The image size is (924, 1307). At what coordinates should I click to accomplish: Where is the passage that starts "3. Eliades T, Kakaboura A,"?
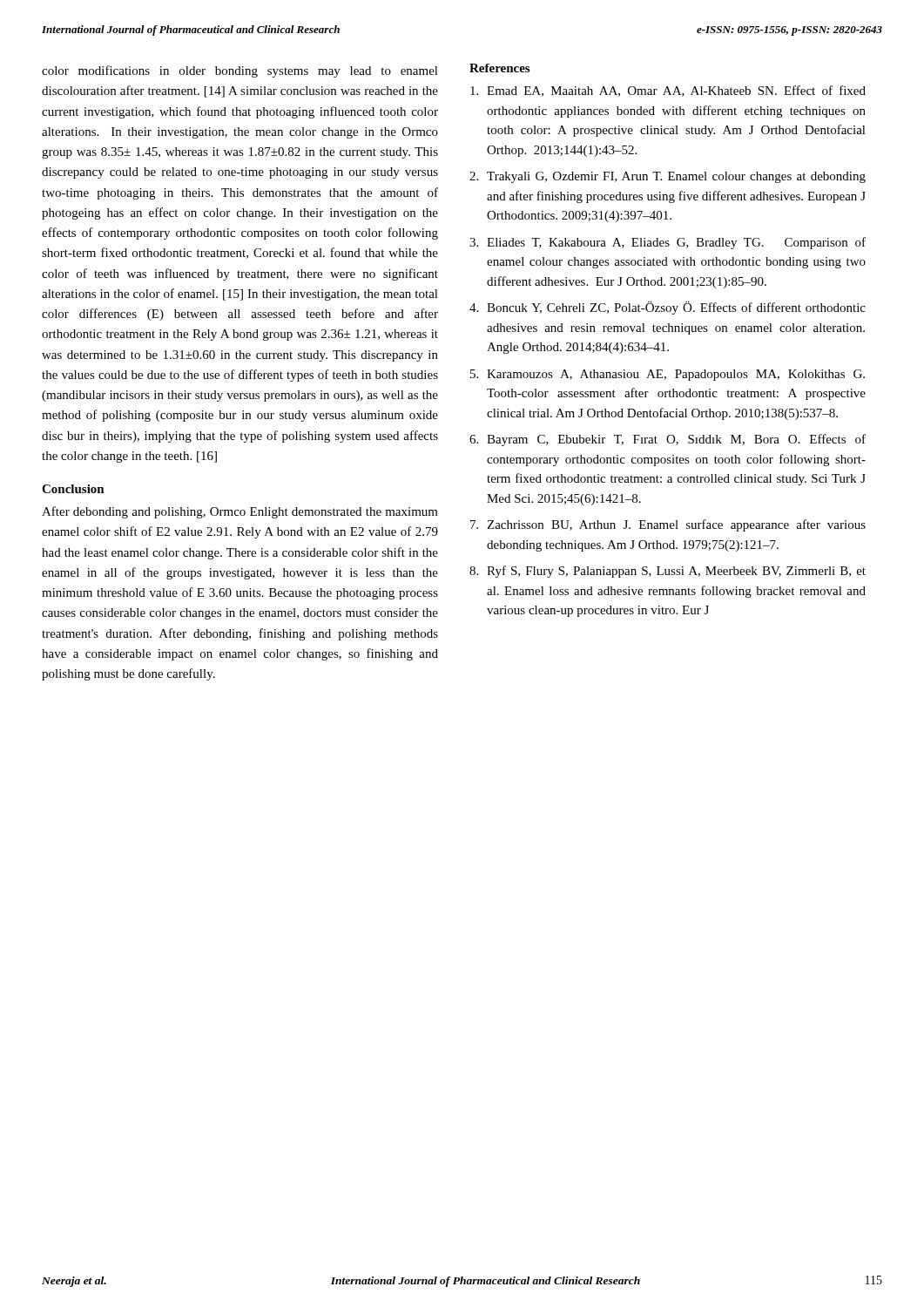point(668,262)
